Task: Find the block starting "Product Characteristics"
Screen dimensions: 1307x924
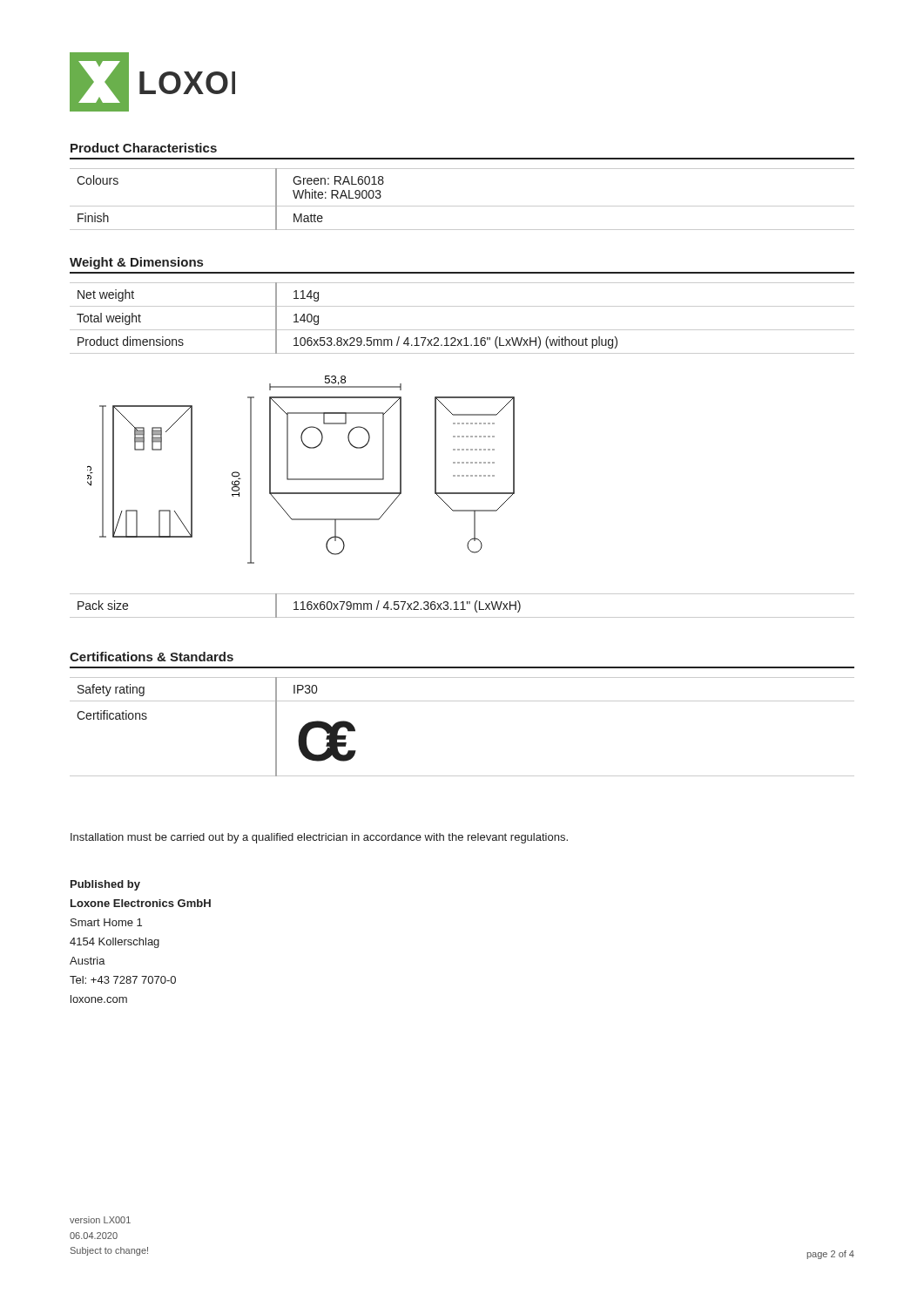Action: pyautogui.click(x=143, y=148)
